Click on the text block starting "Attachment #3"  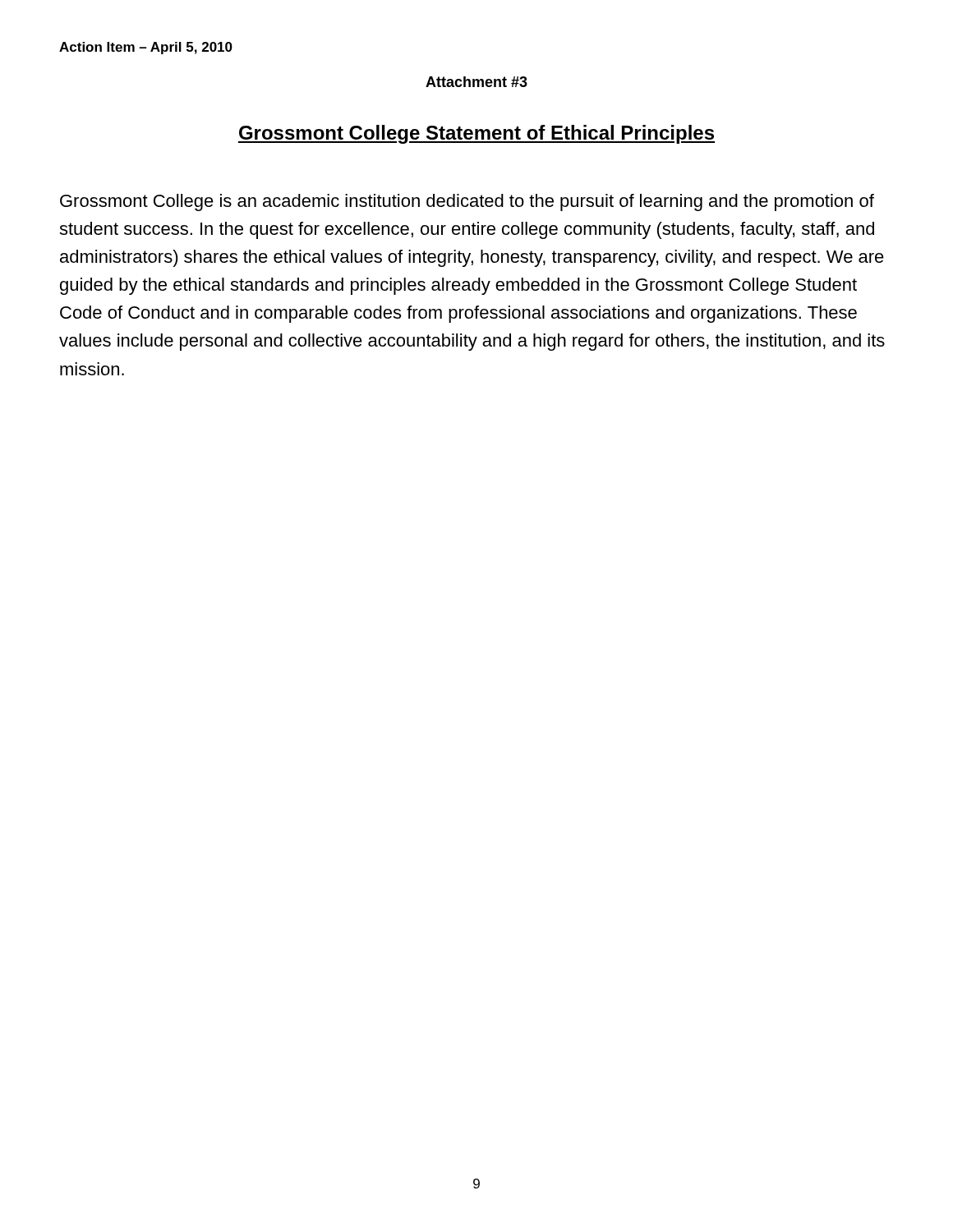click(476, 82)
